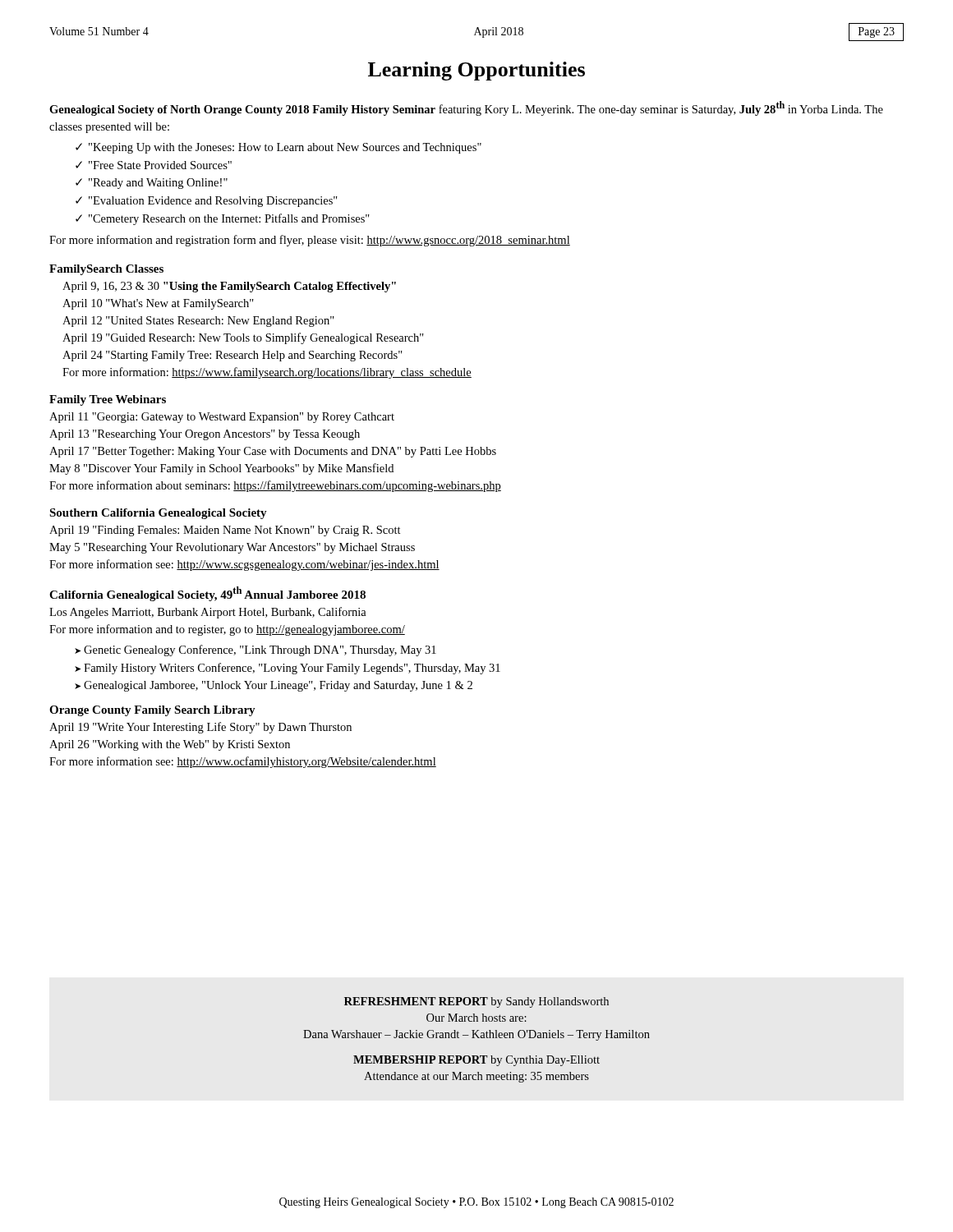Point to the block beginning "Genetic Genealogy Conference, "Link Through"
953x1232 pixels.
pyautogui.click(x=260, y=650)
